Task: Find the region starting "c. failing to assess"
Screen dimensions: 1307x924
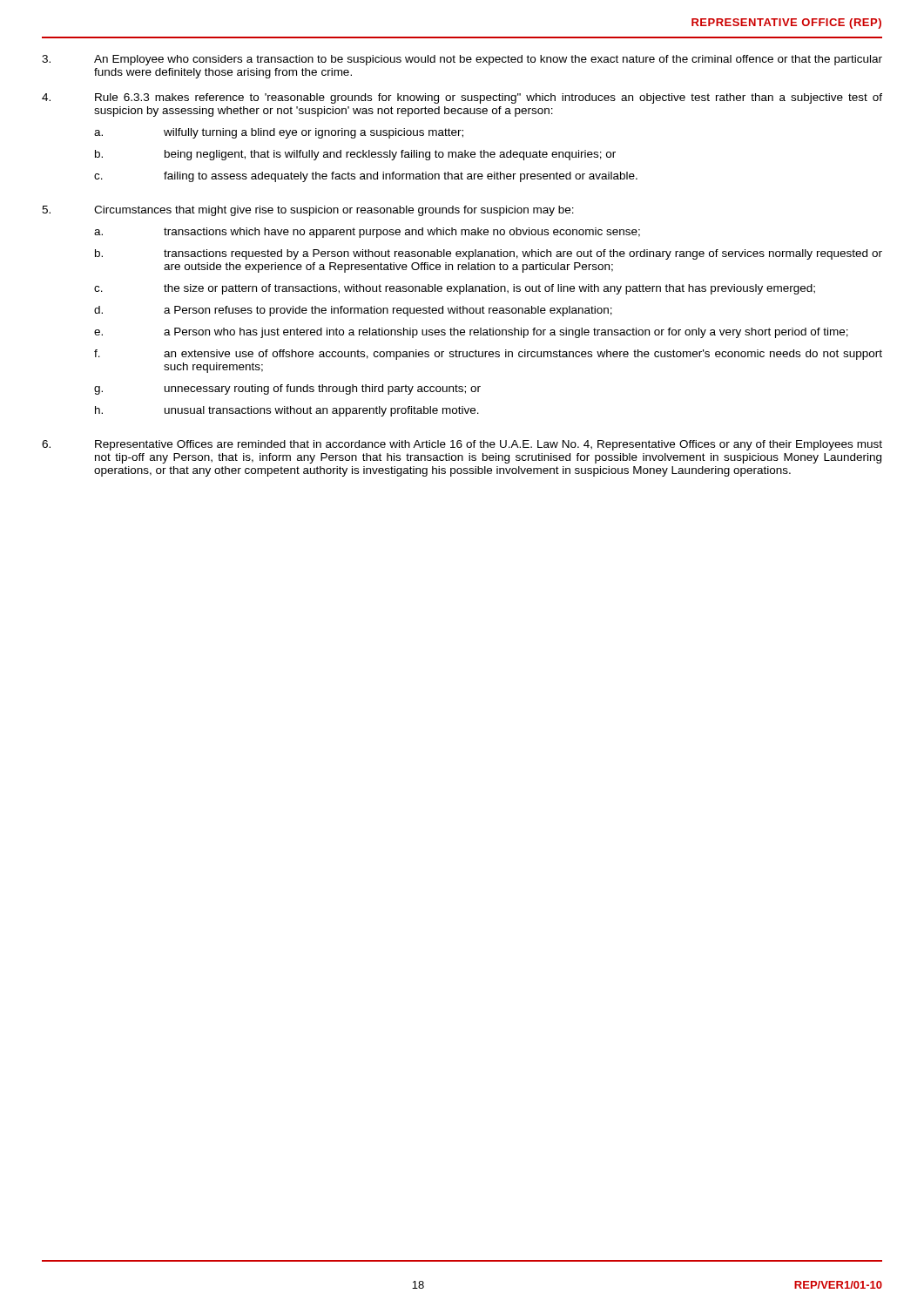Action: pos(488,176)
